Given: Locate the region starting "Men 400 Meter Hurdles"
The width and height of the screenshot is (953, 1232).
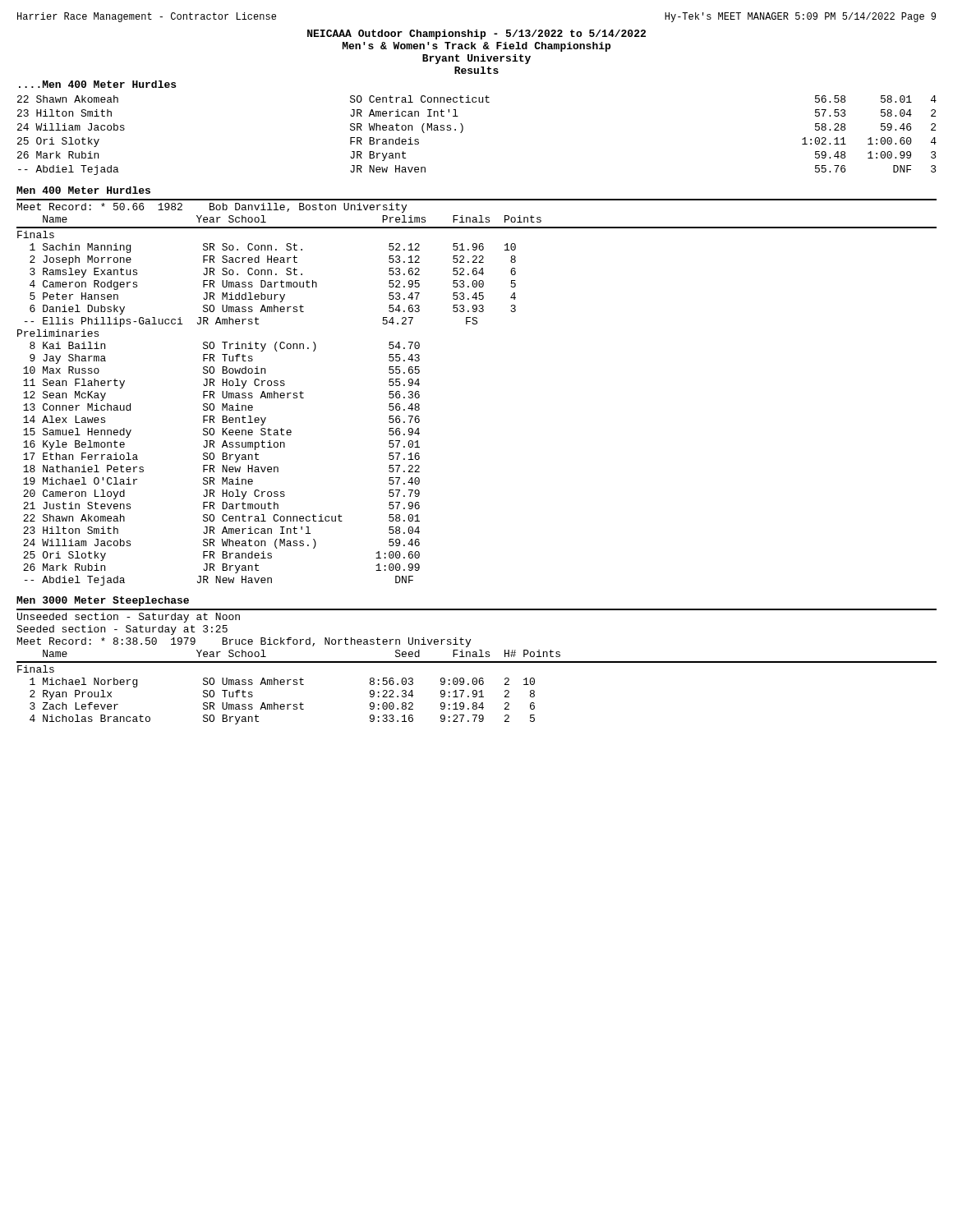Looking at the screenshot, I should click(84, 191).
